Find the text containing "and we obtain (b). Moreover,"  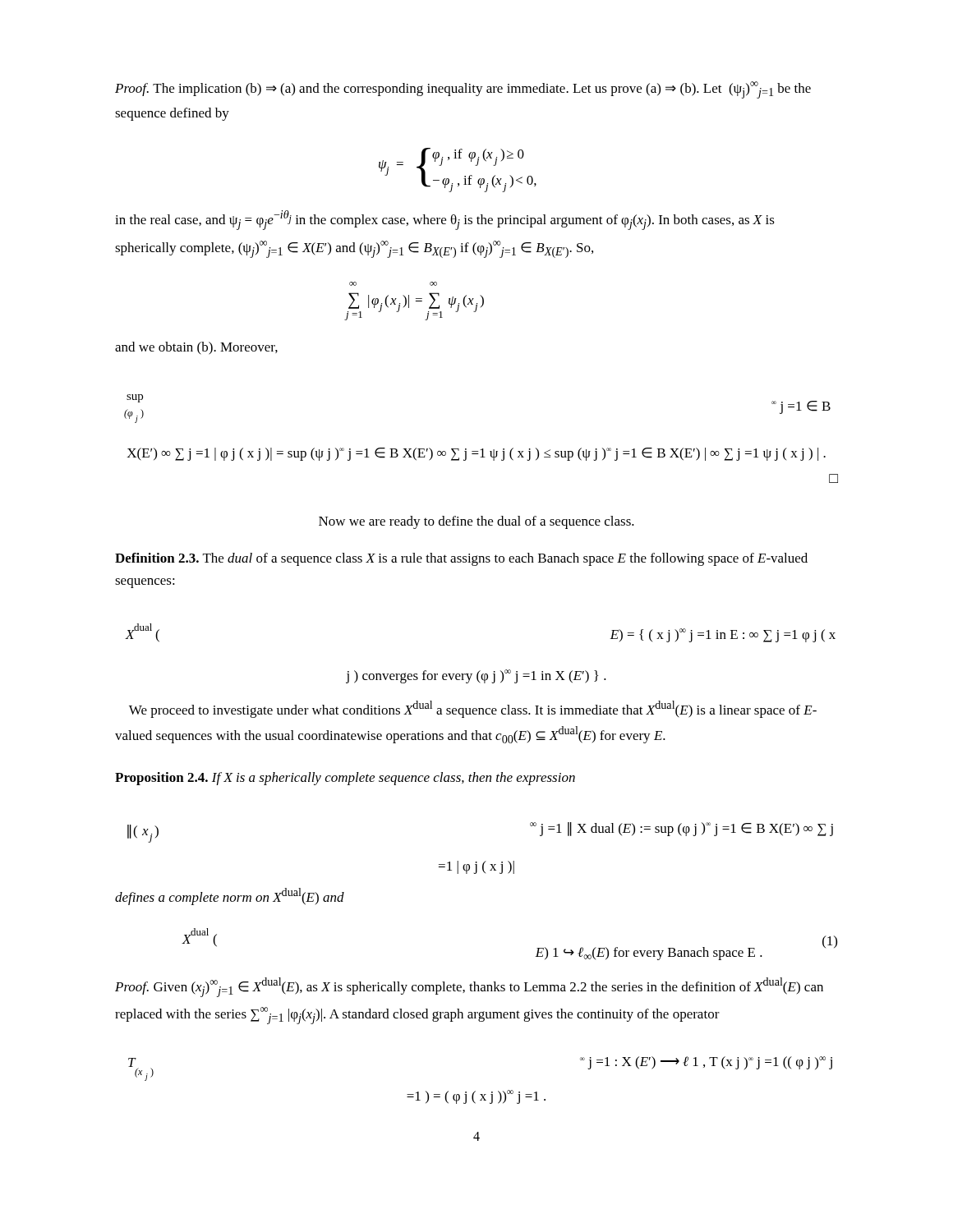(x=197, y=347)
